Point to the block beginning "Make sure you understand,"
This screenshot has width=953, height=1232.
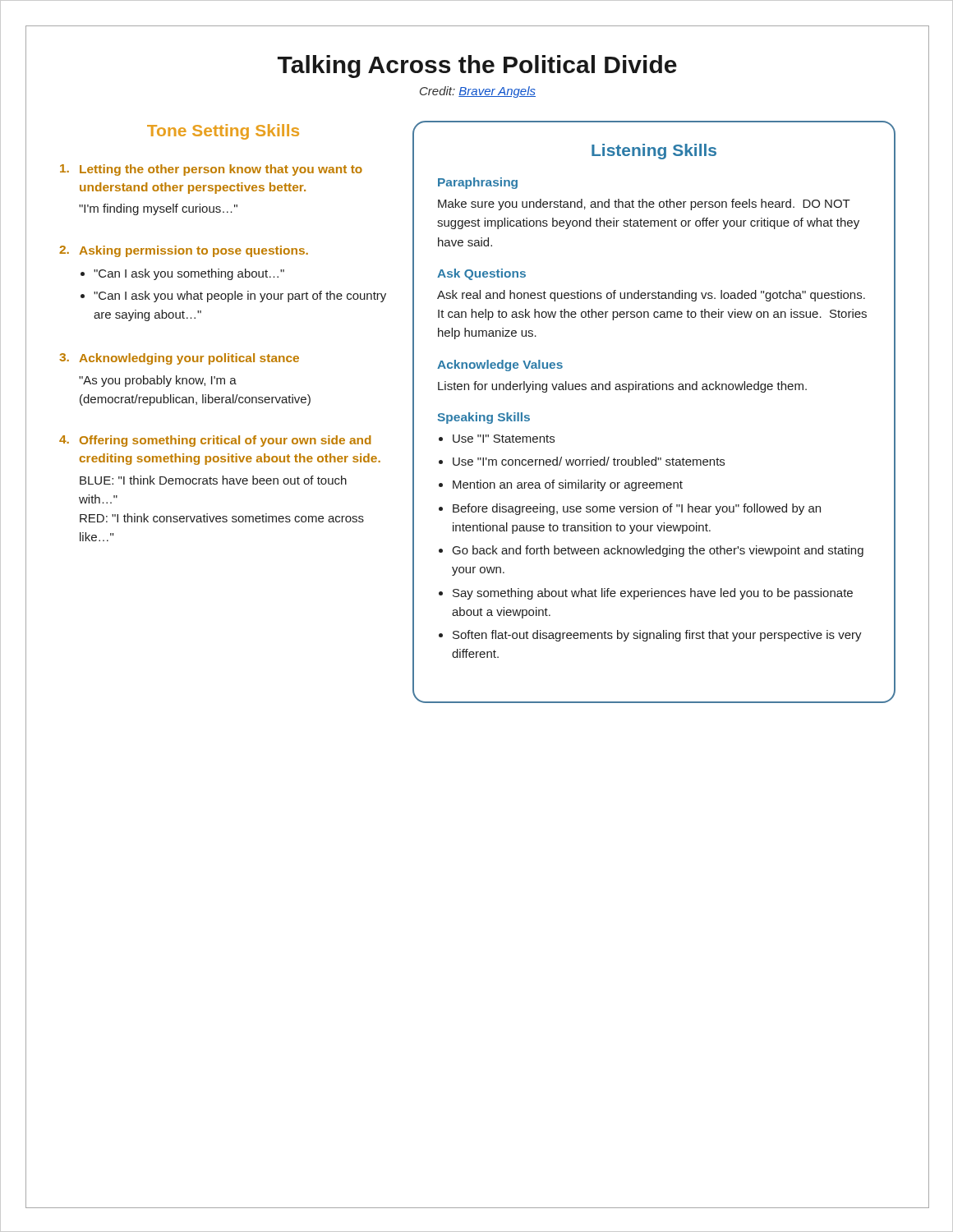click(x=648, y=222)
